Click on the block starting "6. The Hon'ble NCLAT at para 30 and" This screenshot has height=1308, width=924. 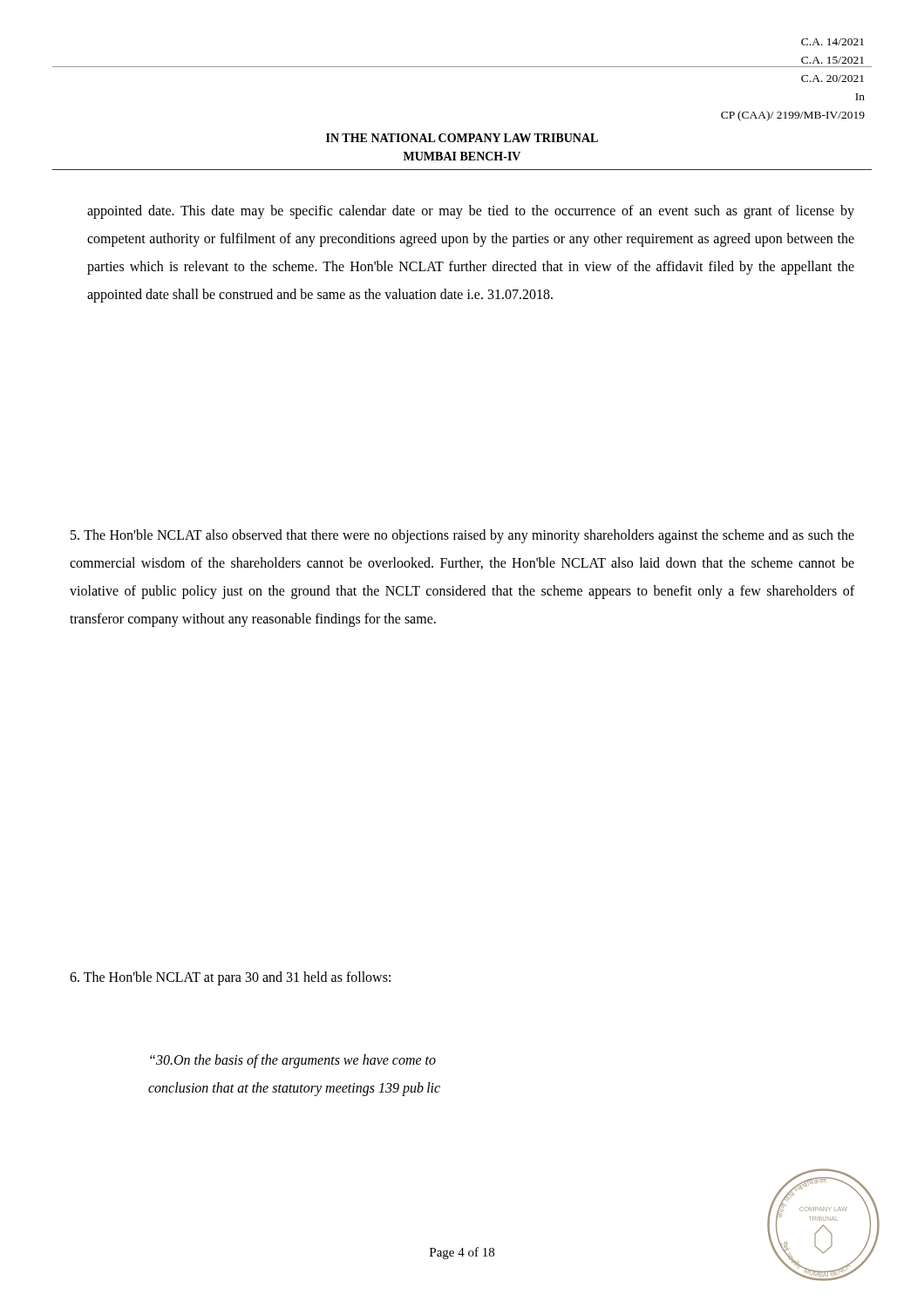(230, 978)
